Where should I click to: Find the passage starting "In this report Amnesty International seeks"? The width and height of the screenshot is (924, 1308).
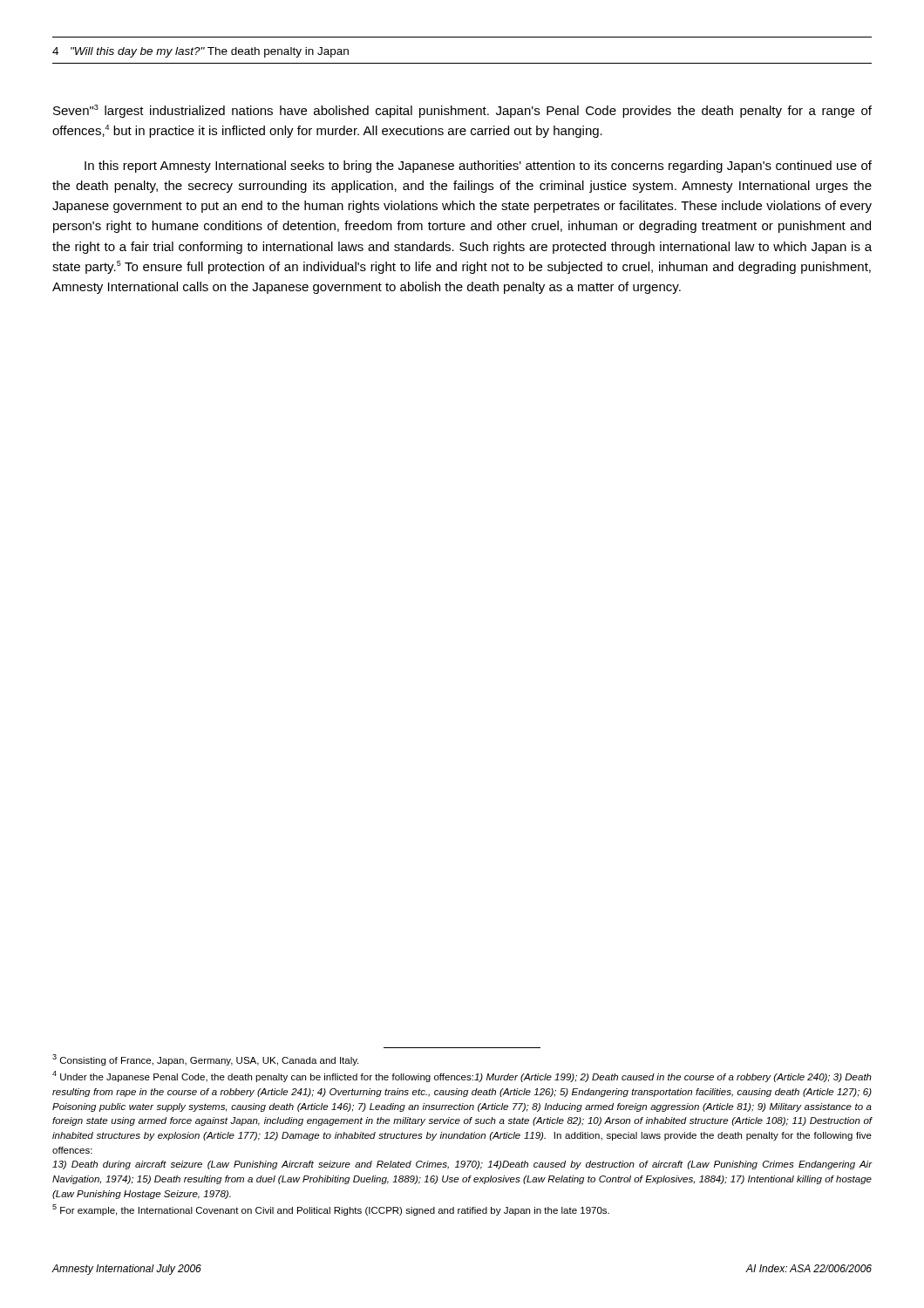tap(462, 226)
